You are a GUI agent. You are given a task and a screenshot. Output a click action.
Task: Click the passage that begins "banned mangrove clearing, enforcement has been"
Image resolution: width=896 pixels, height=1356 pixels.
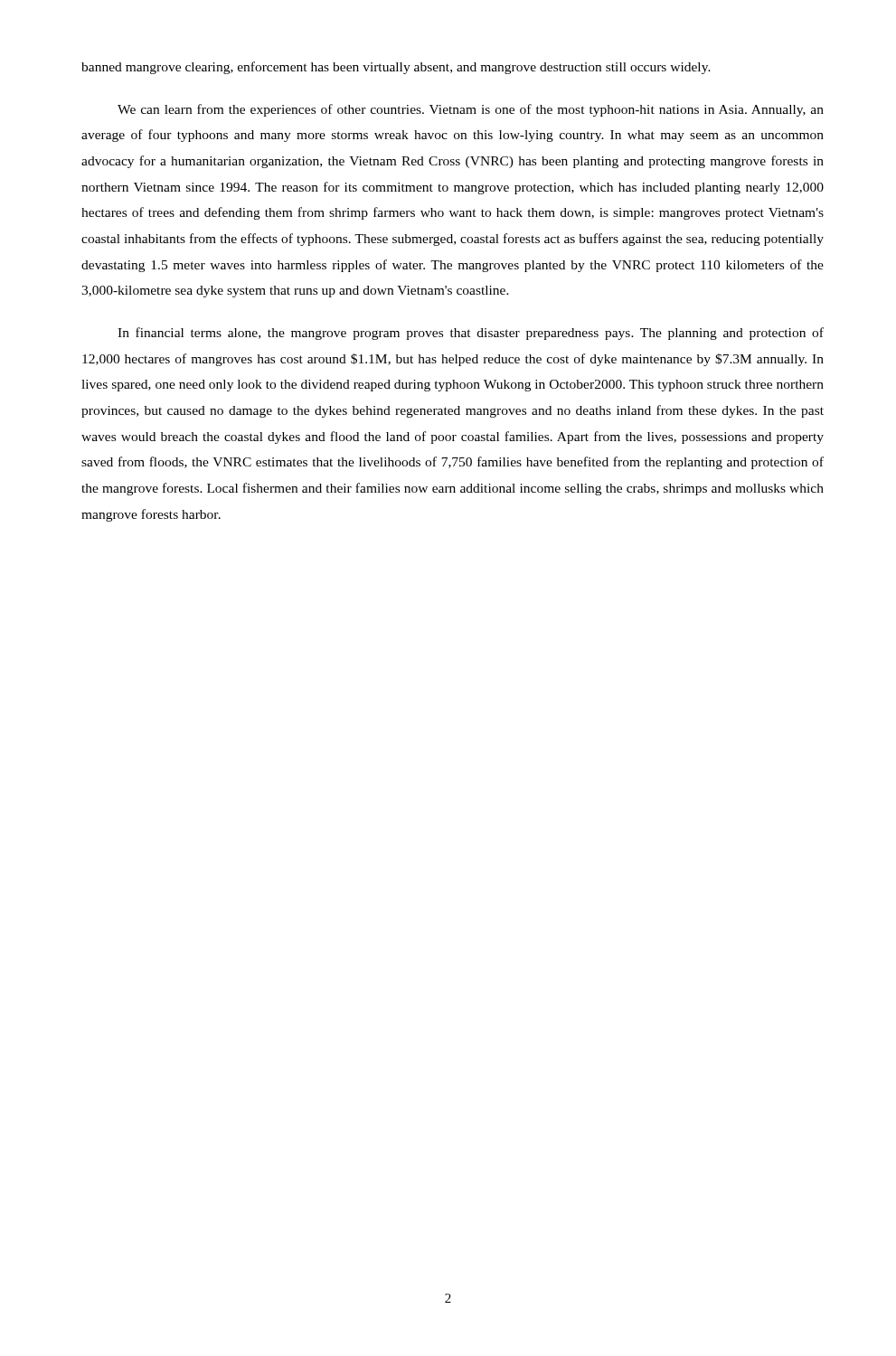click(453, 291)
